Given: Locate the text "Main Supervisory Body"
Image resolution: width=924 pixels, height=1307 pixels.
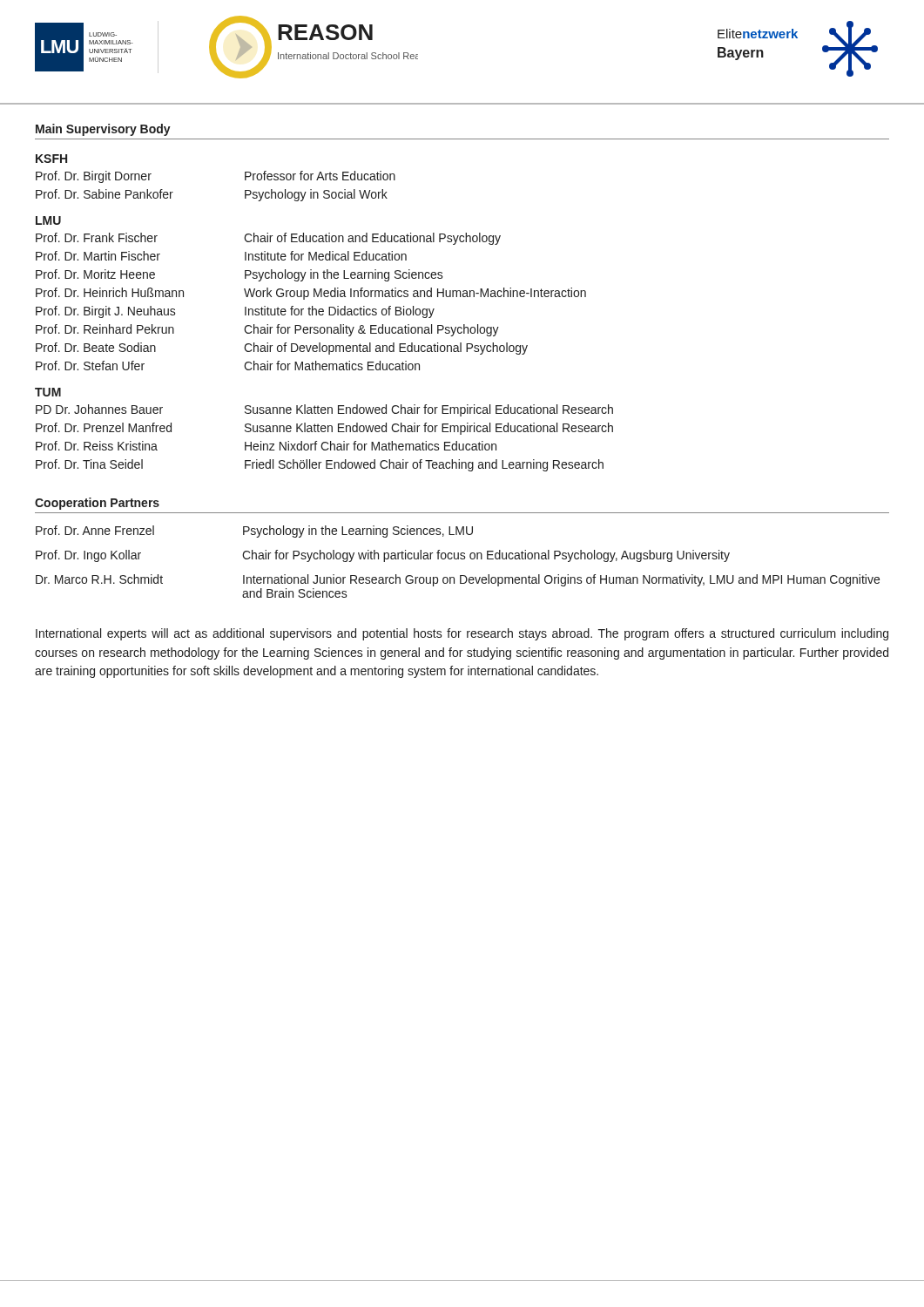Looking at the screenshot, I should click(x=103, y=129).
